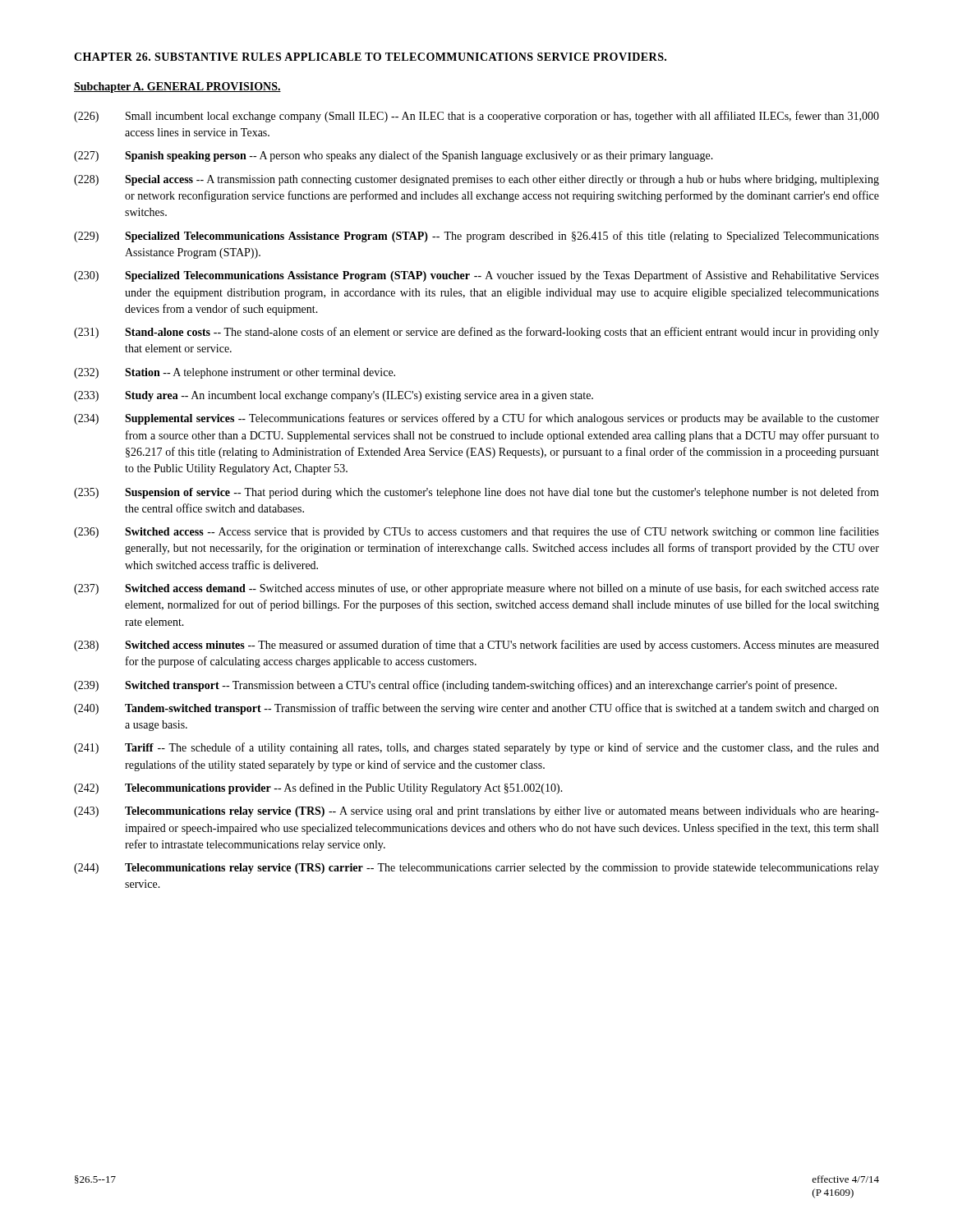The width and height of the screenshot is (953, 1232).
Task: Select the text starting "(237) Switched access demand -- Switched"
Action: (476, 606)
